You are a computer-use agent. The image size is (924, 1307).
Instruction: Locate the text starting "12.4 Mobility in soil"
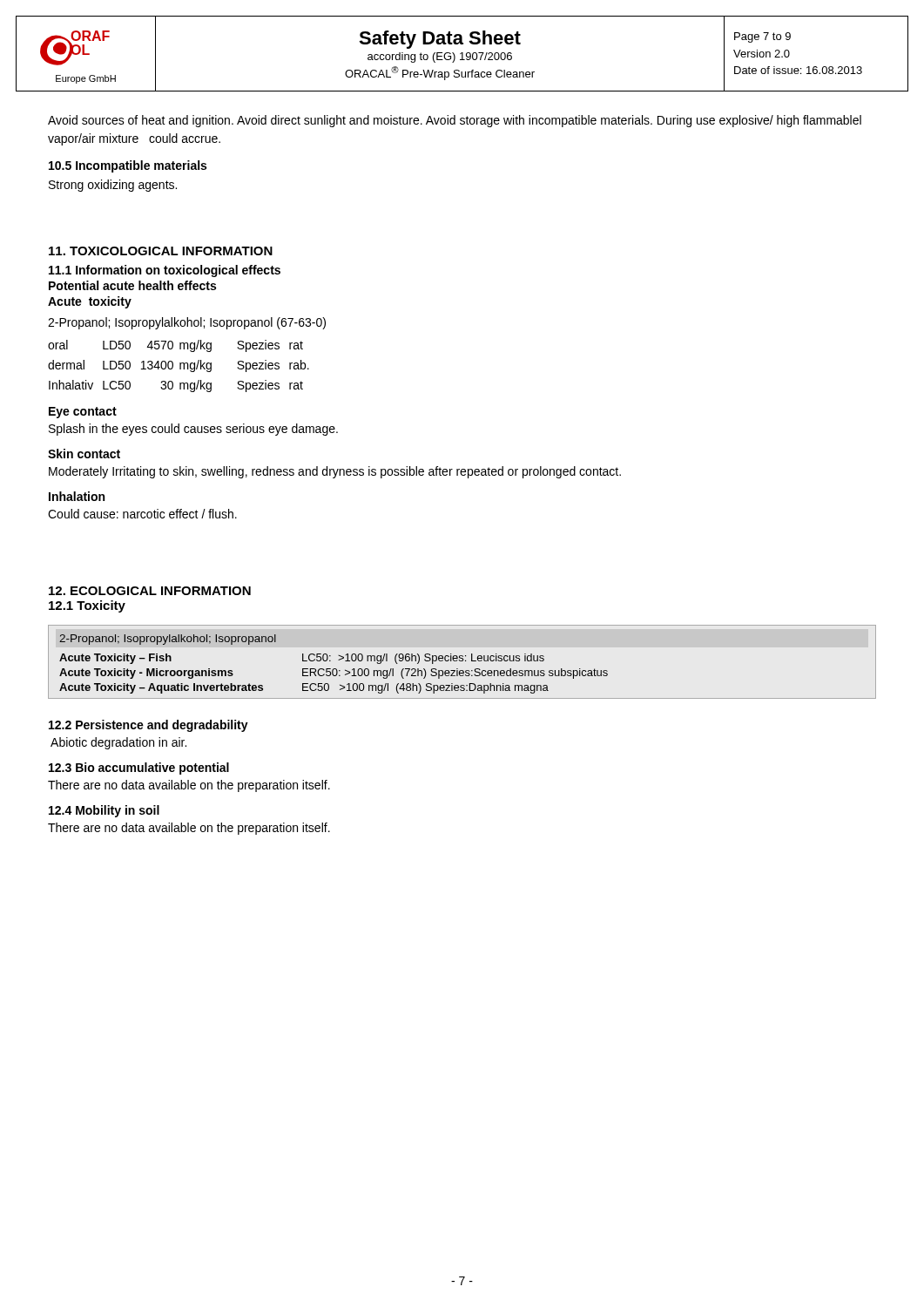click(x=104, y=810)
